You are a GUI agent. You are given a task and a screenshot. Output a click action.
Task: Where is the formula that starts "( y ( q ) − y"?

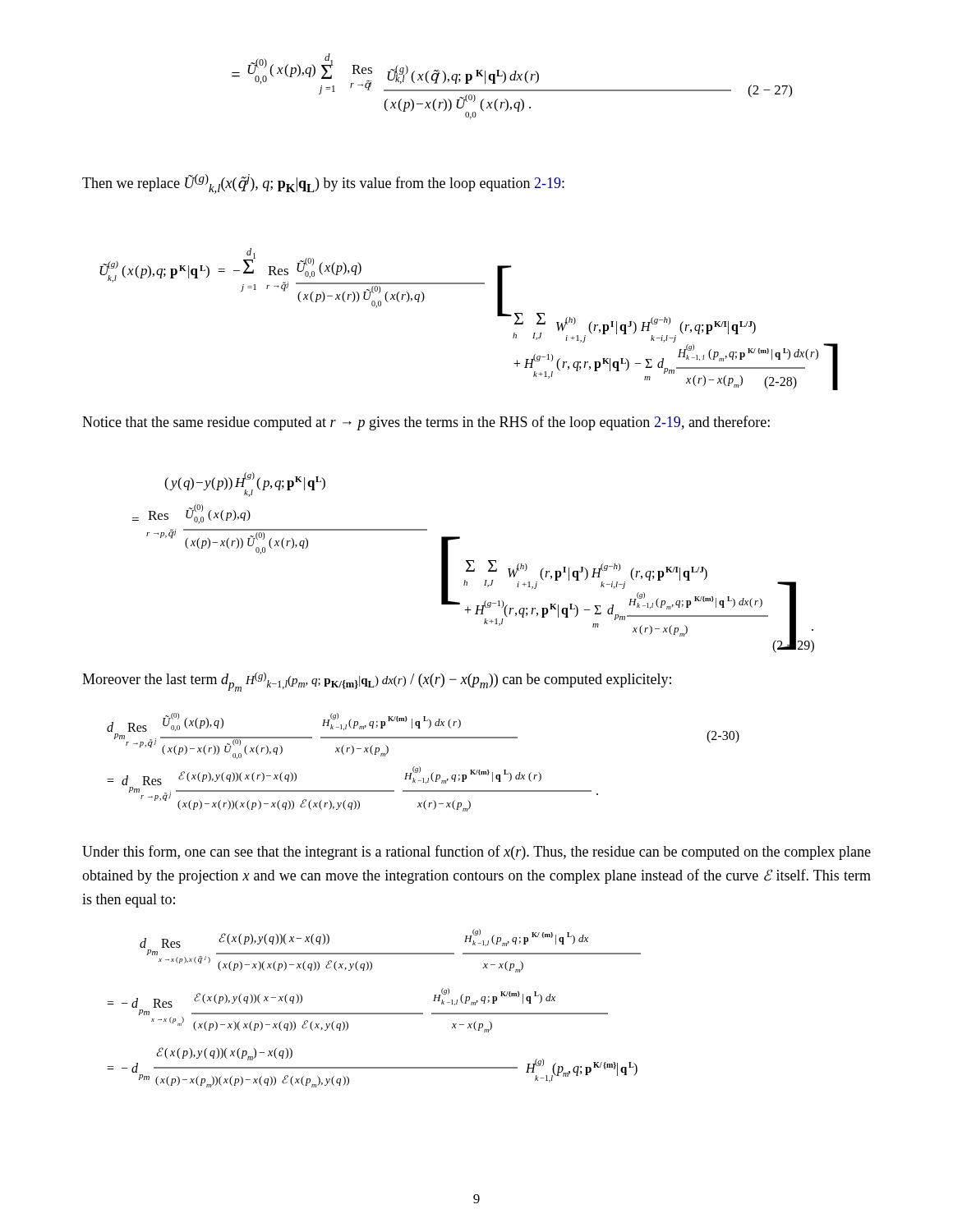pyautogui.click(x=468, y=550)
